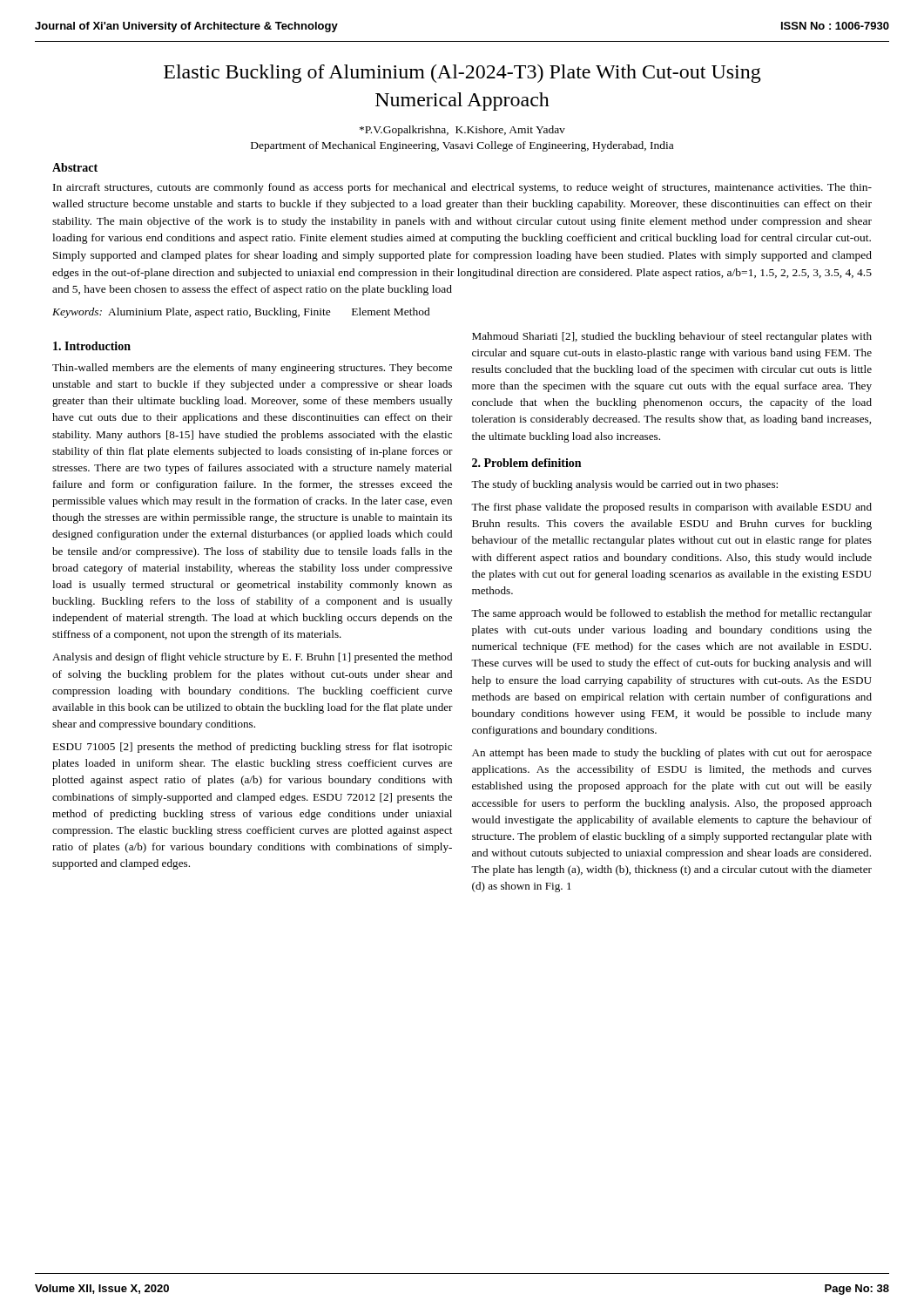Find the text block that reads "Keywords: Aluminium Plate, aspect"
Image resolution: width=924 pixels, height=1307 pixels.
(241, 311)
